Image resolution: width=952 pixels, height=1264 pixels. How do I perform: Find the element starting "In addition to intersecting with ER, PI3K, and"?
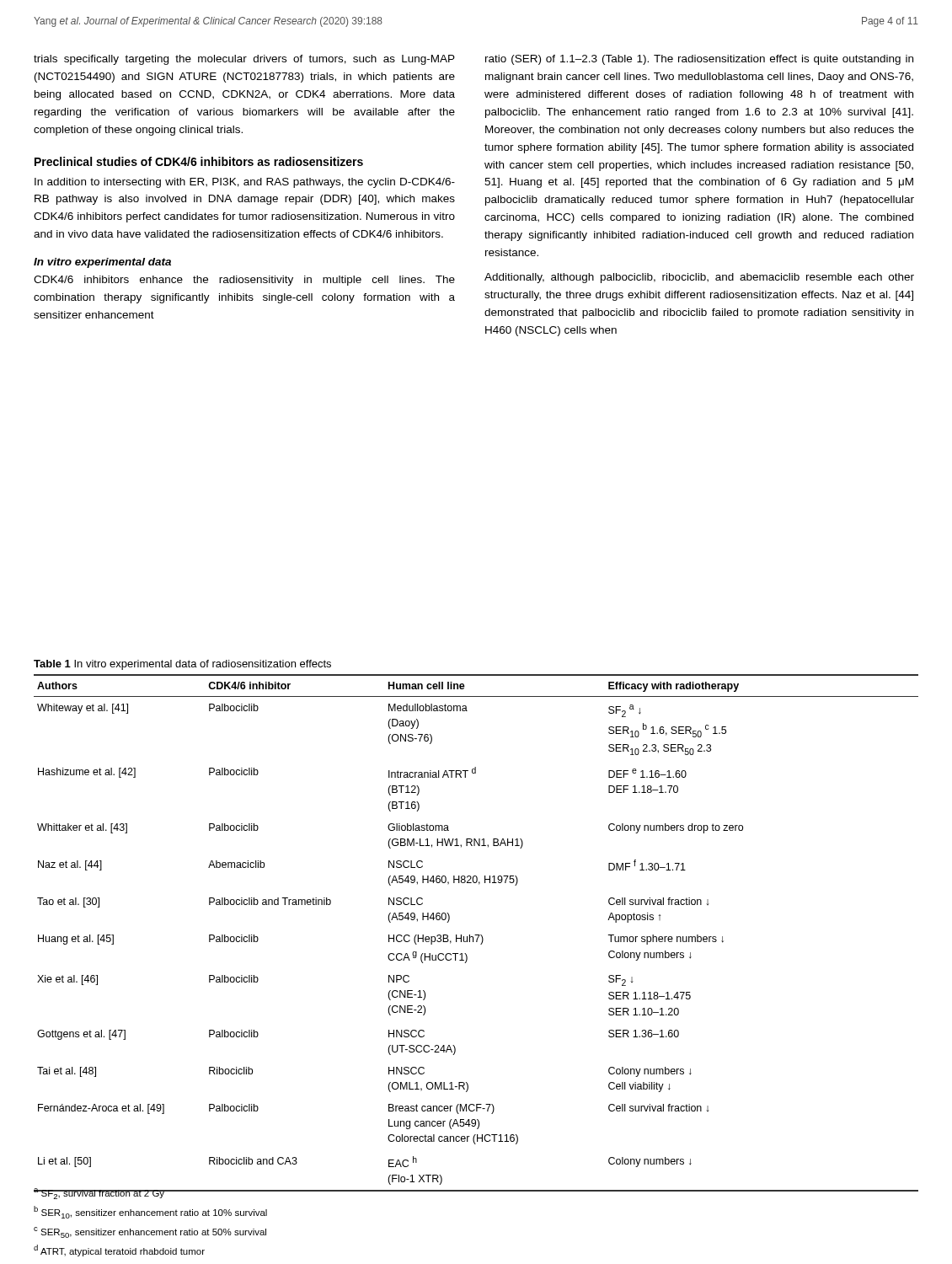pyautogui.click(x=244, y=208)
